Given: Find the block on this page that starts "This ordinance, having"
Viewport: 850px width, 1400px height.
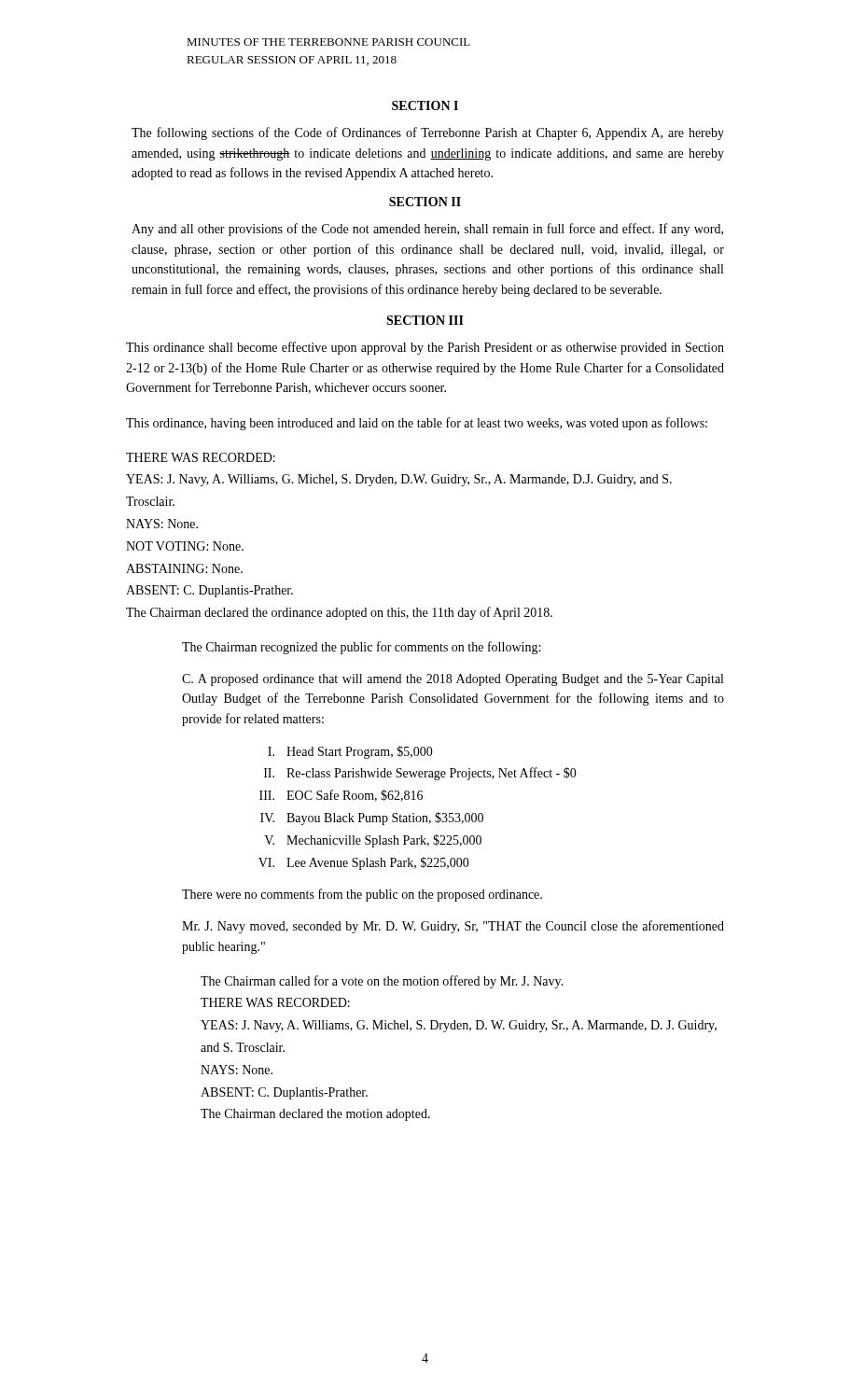Looking at the screenshot, I should [x=417, y=423].
